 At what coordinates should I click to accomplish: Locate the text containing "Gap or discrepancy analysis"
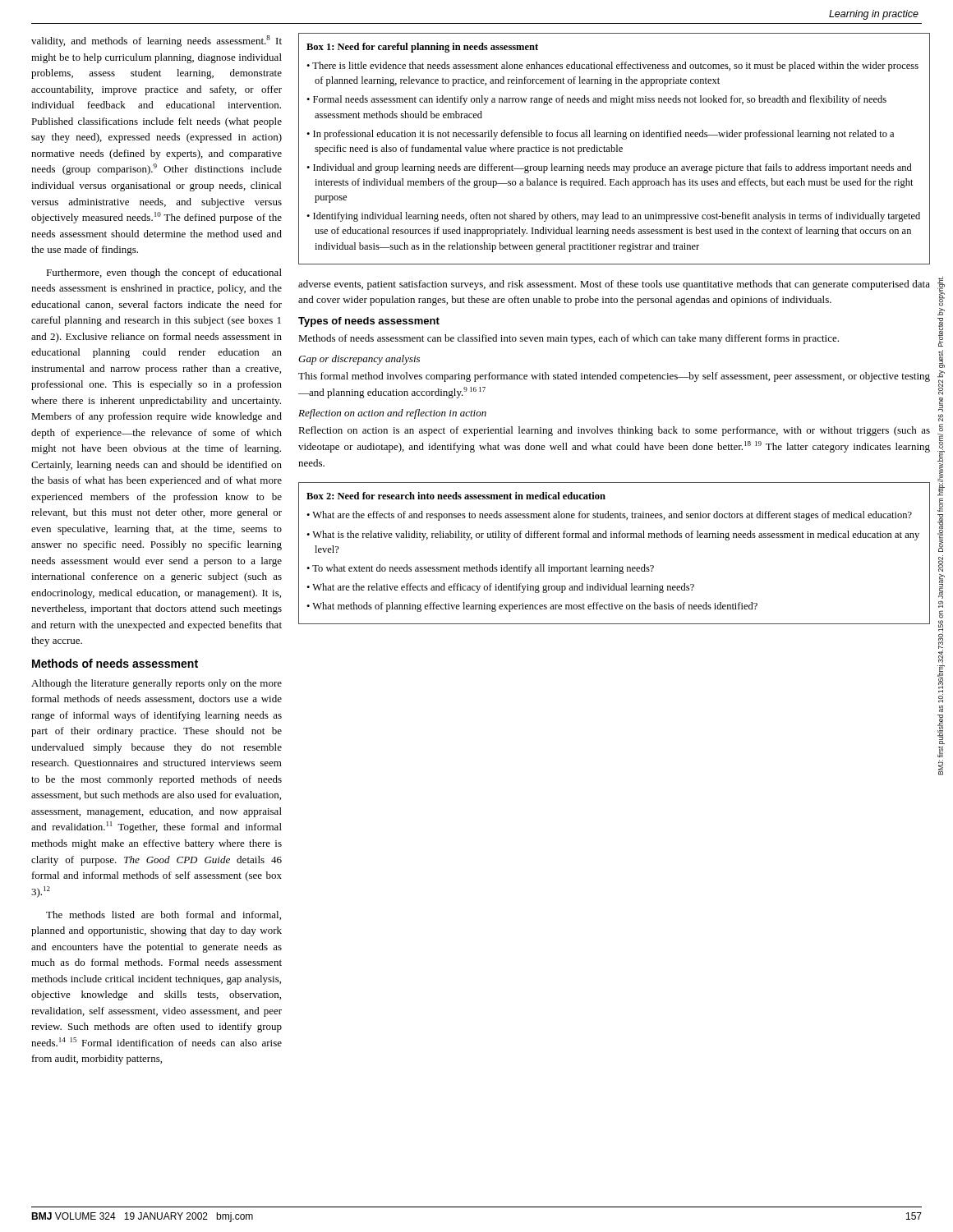point(359,360)
